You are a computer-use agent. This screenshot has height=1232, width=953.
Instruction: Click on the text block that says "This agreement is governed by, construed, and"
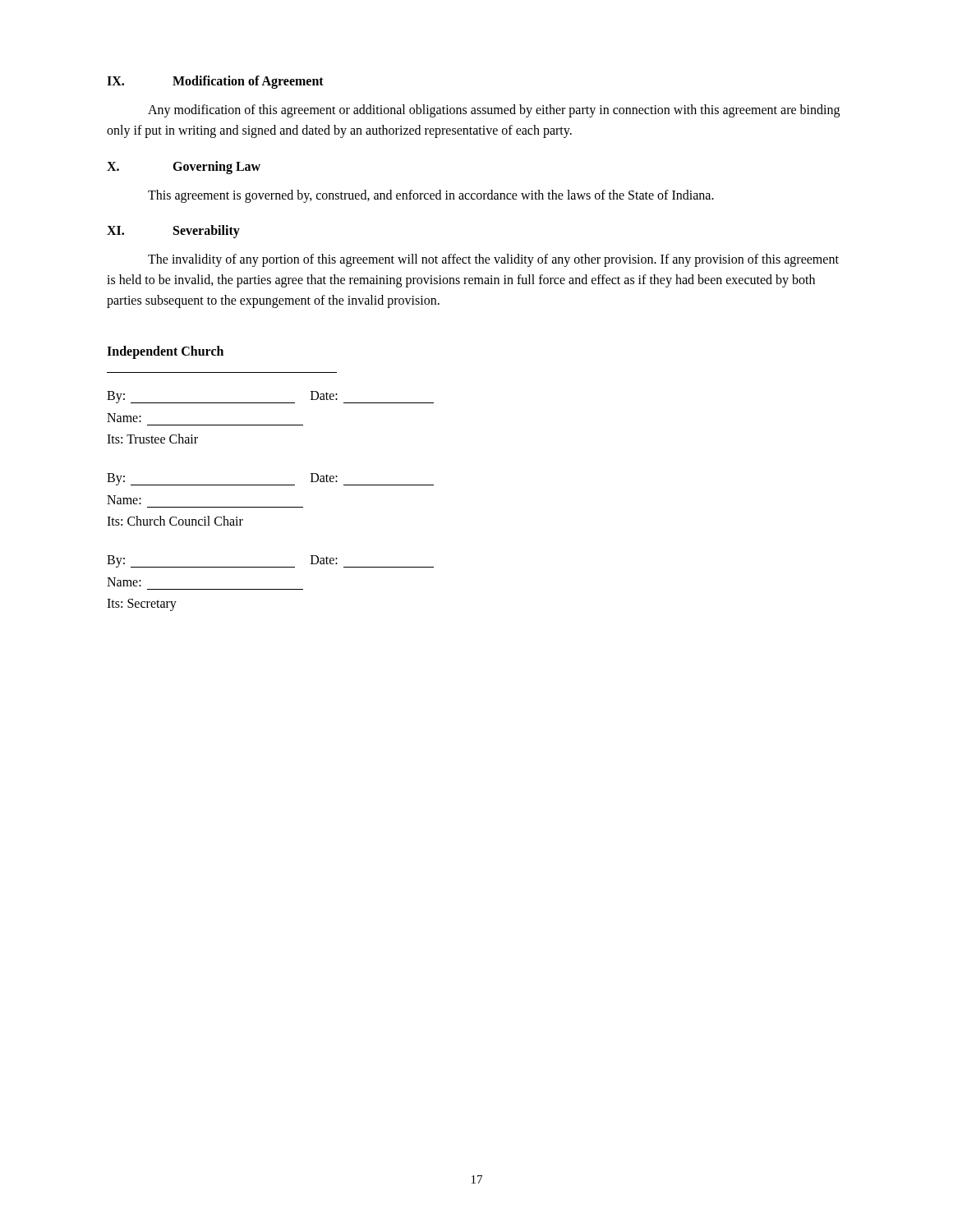point(431,195)
